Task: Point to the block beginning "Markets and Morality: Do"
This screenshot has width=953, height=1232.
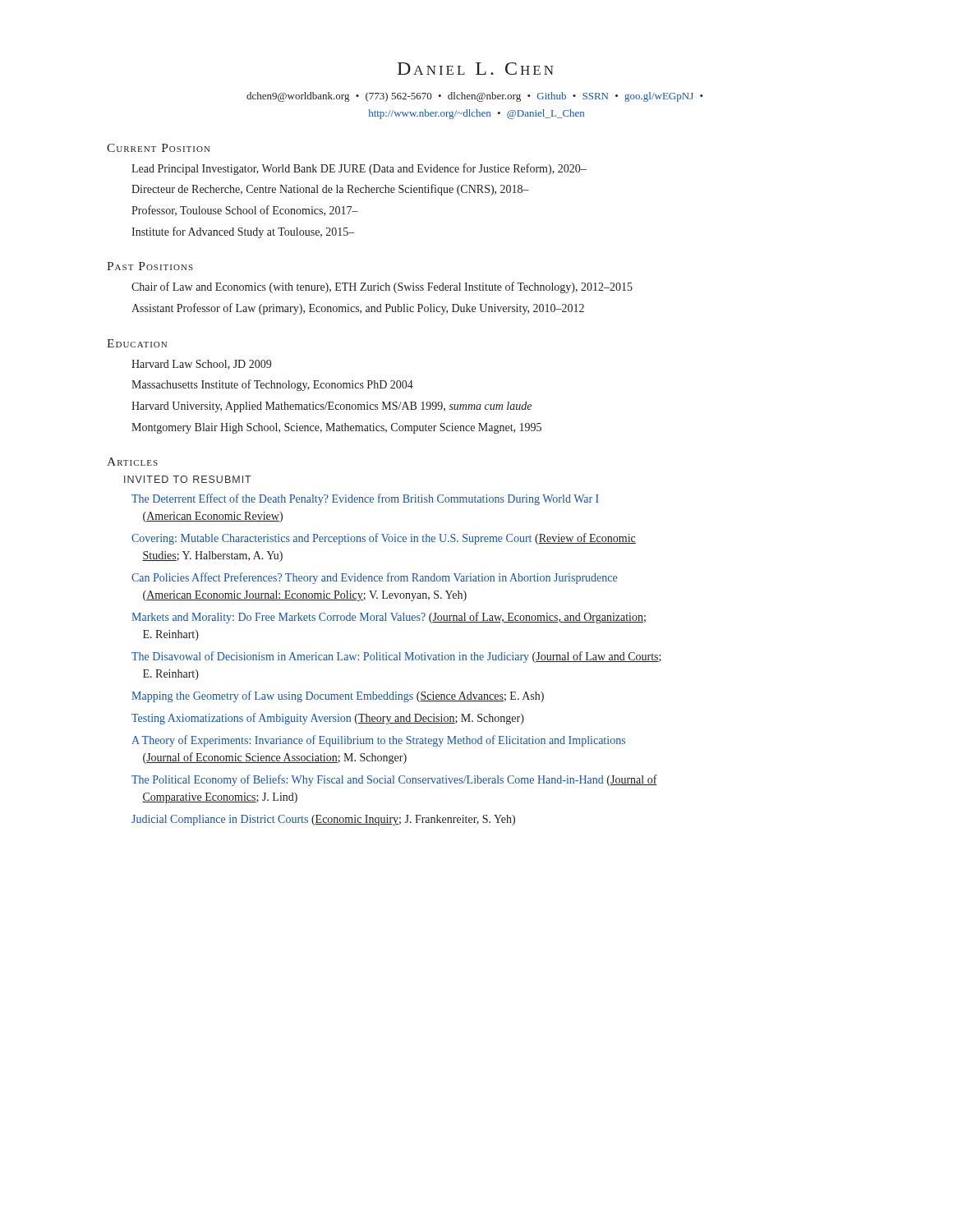Action: (x=389, y=626)
